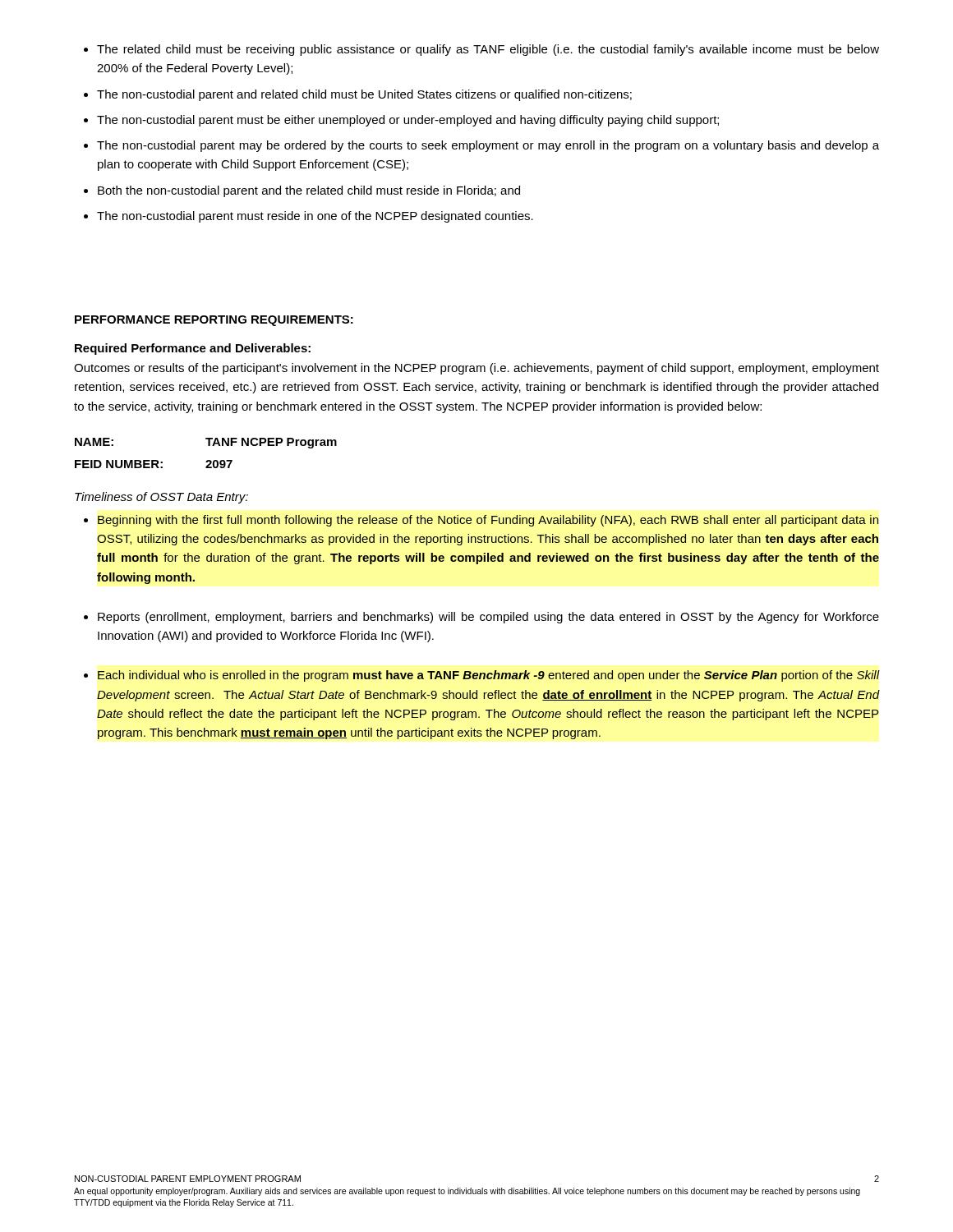Click the passage that begins "The non-custodial parent may be"
Screen dimensions: 1232x953
488,154
